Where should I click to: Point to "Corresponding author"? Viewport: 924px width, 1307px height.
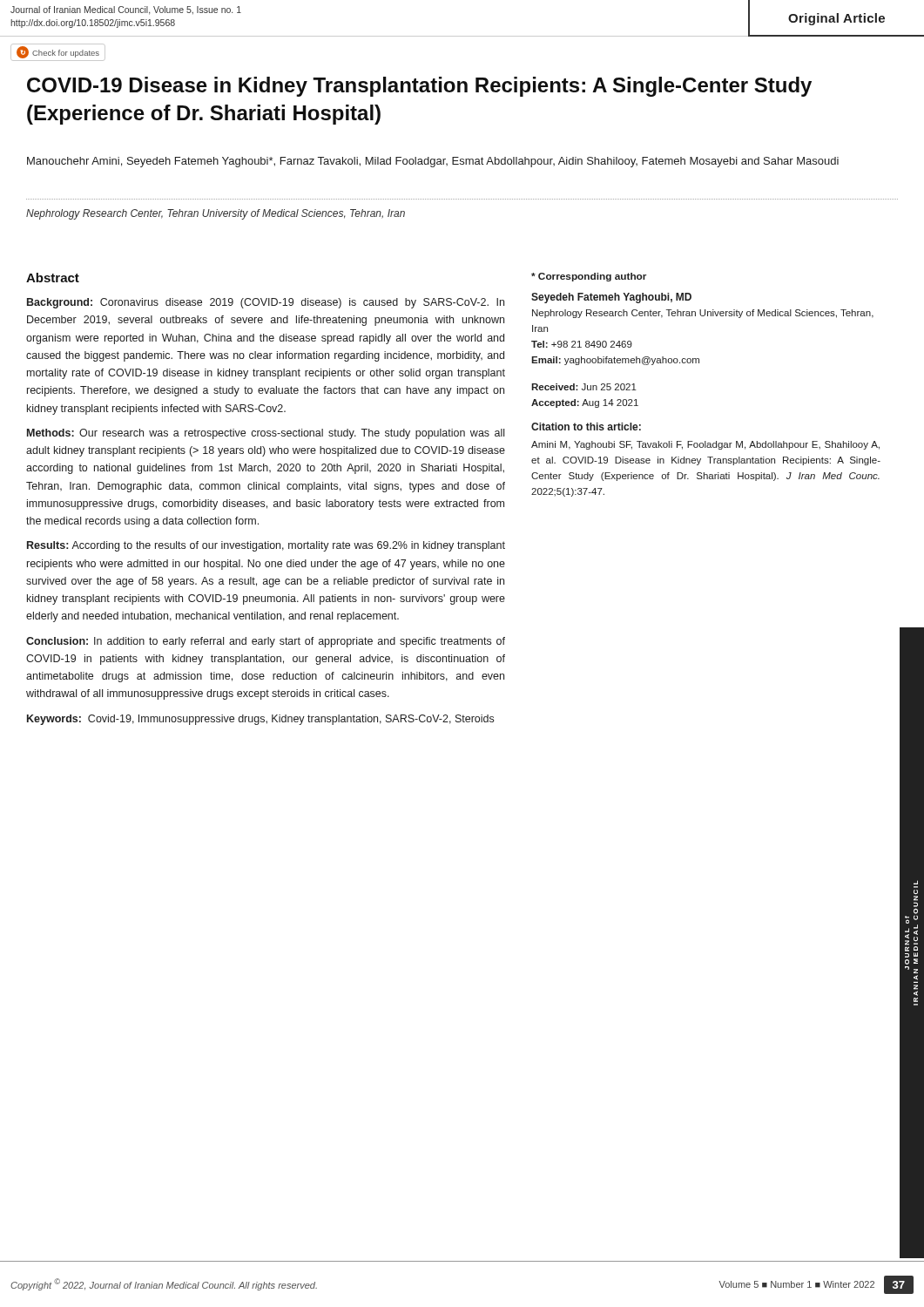[589, 276]
